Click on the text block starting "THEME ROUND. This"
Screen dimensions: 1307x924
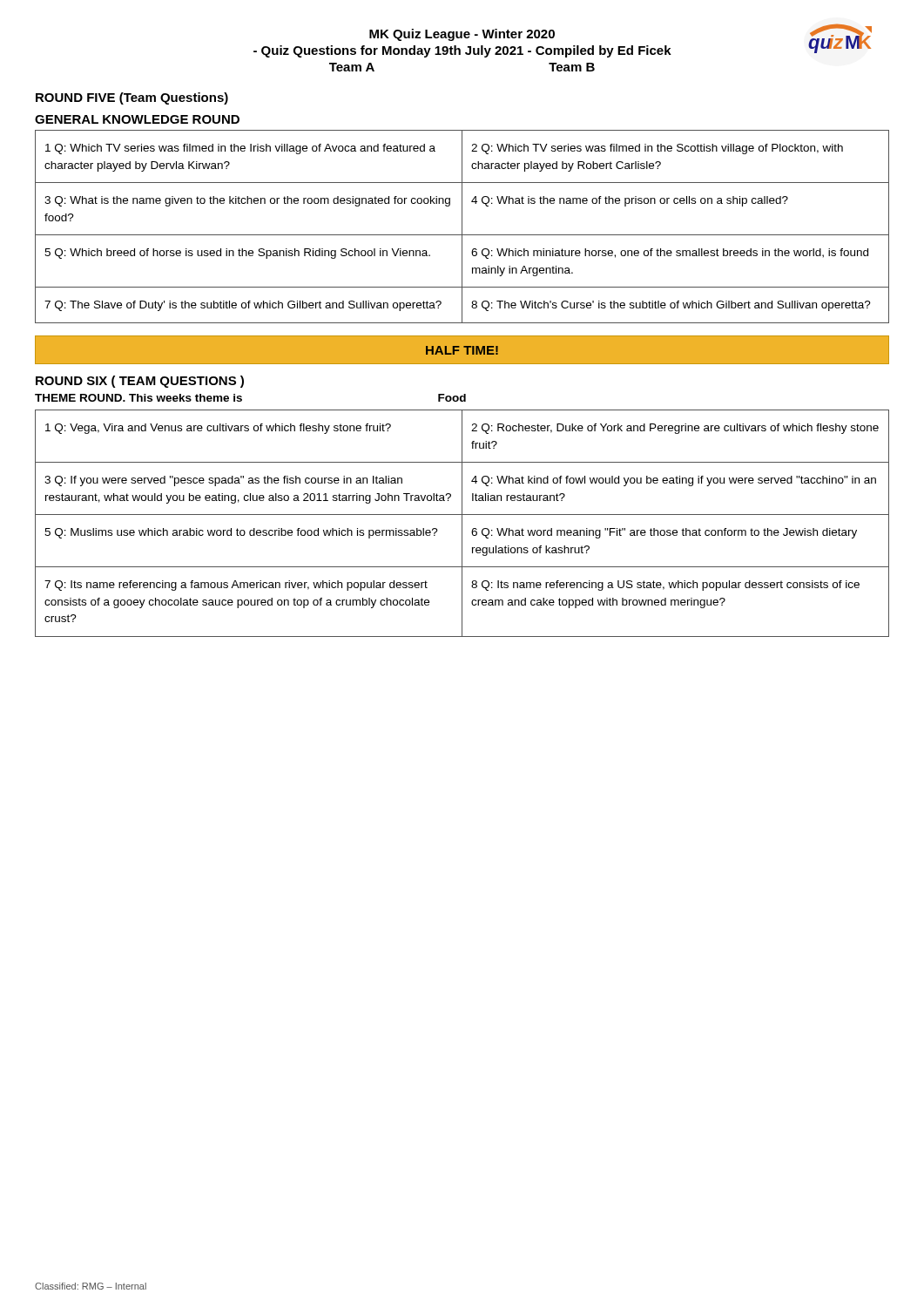(251, 398)
